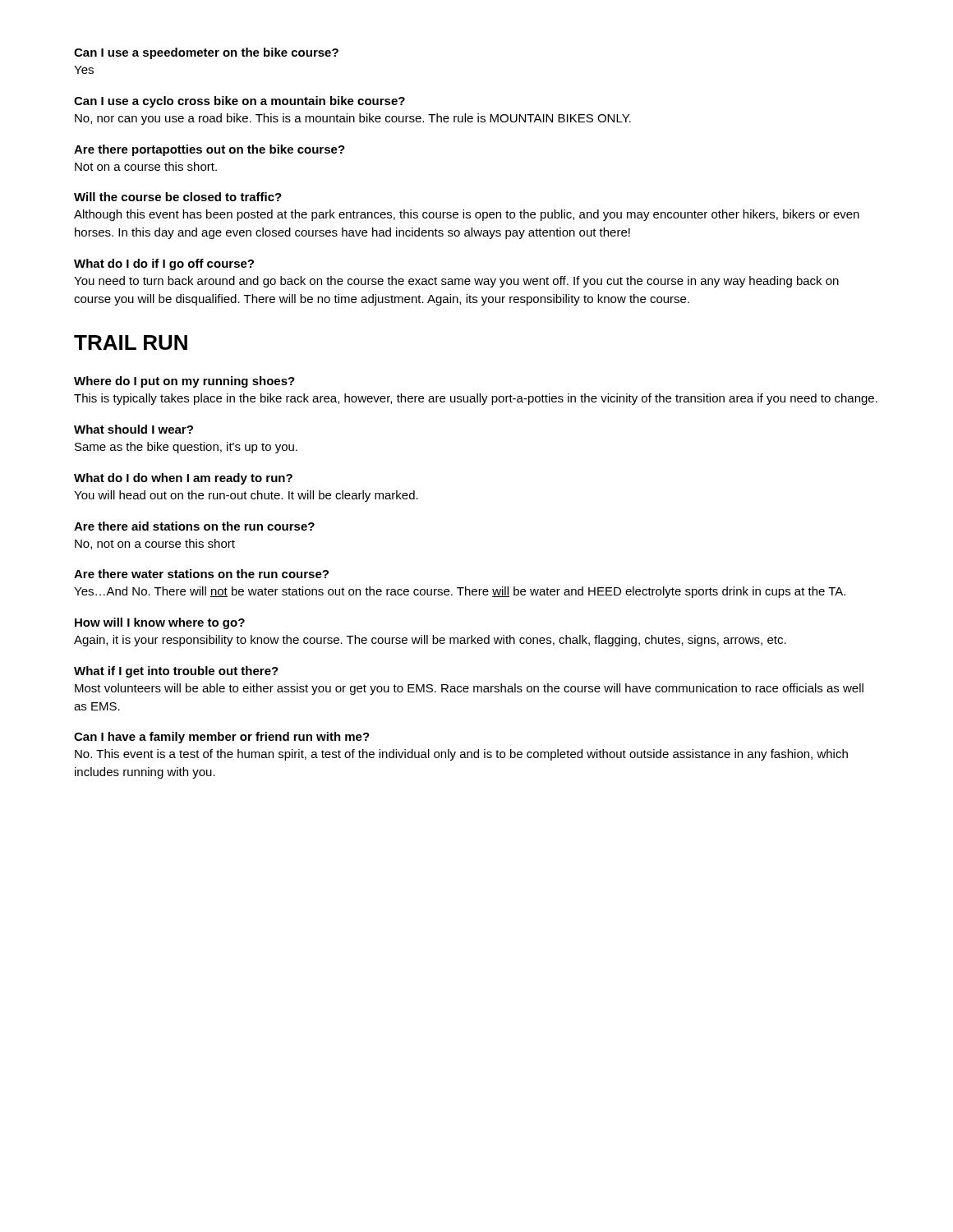This screenshot has width=953, height=1232.
Task: Navigate to the element starting "No, nor can you"
Action: 353,118
